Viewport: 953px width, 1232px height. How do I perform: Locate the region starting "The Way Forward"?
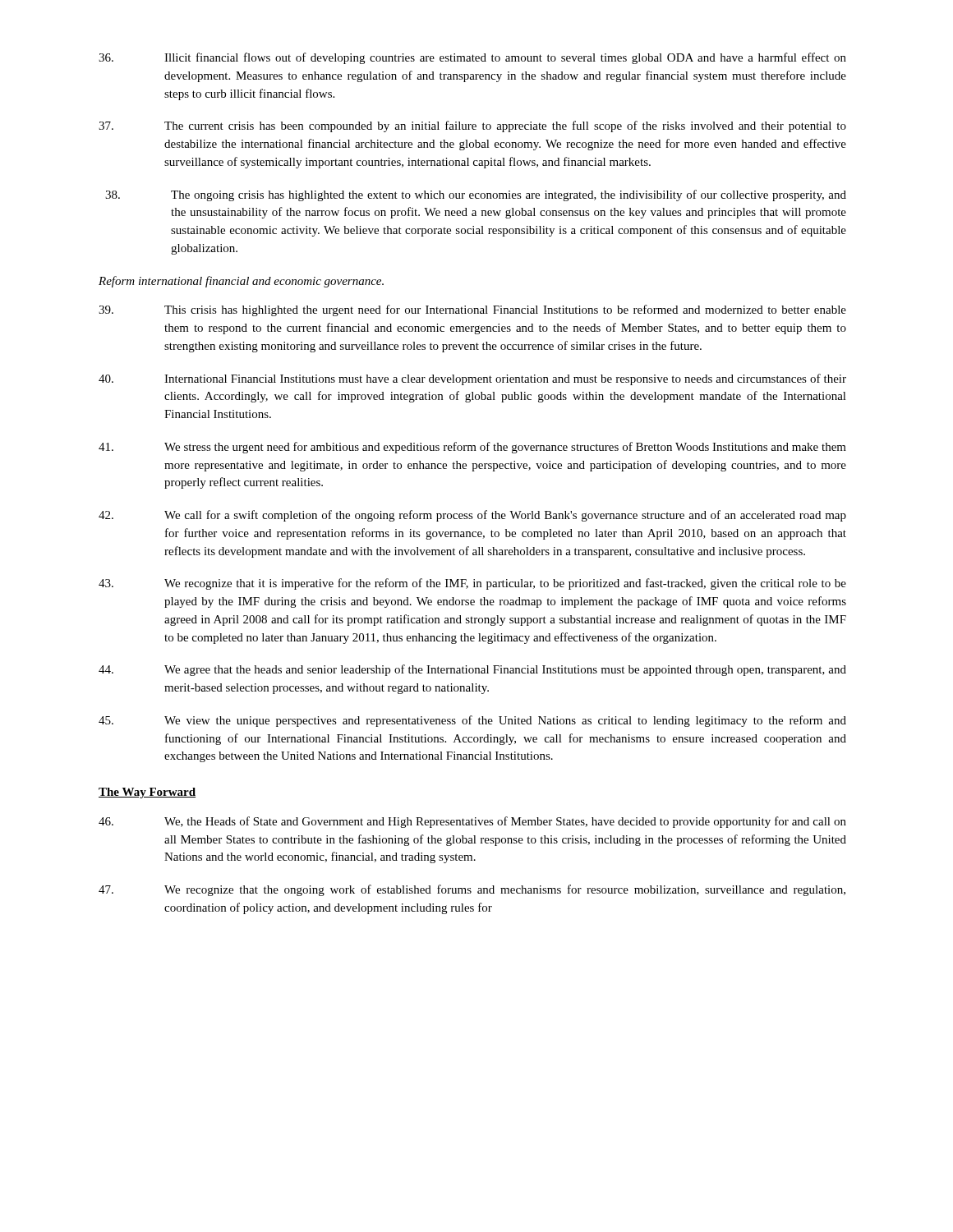click(147, 792)
